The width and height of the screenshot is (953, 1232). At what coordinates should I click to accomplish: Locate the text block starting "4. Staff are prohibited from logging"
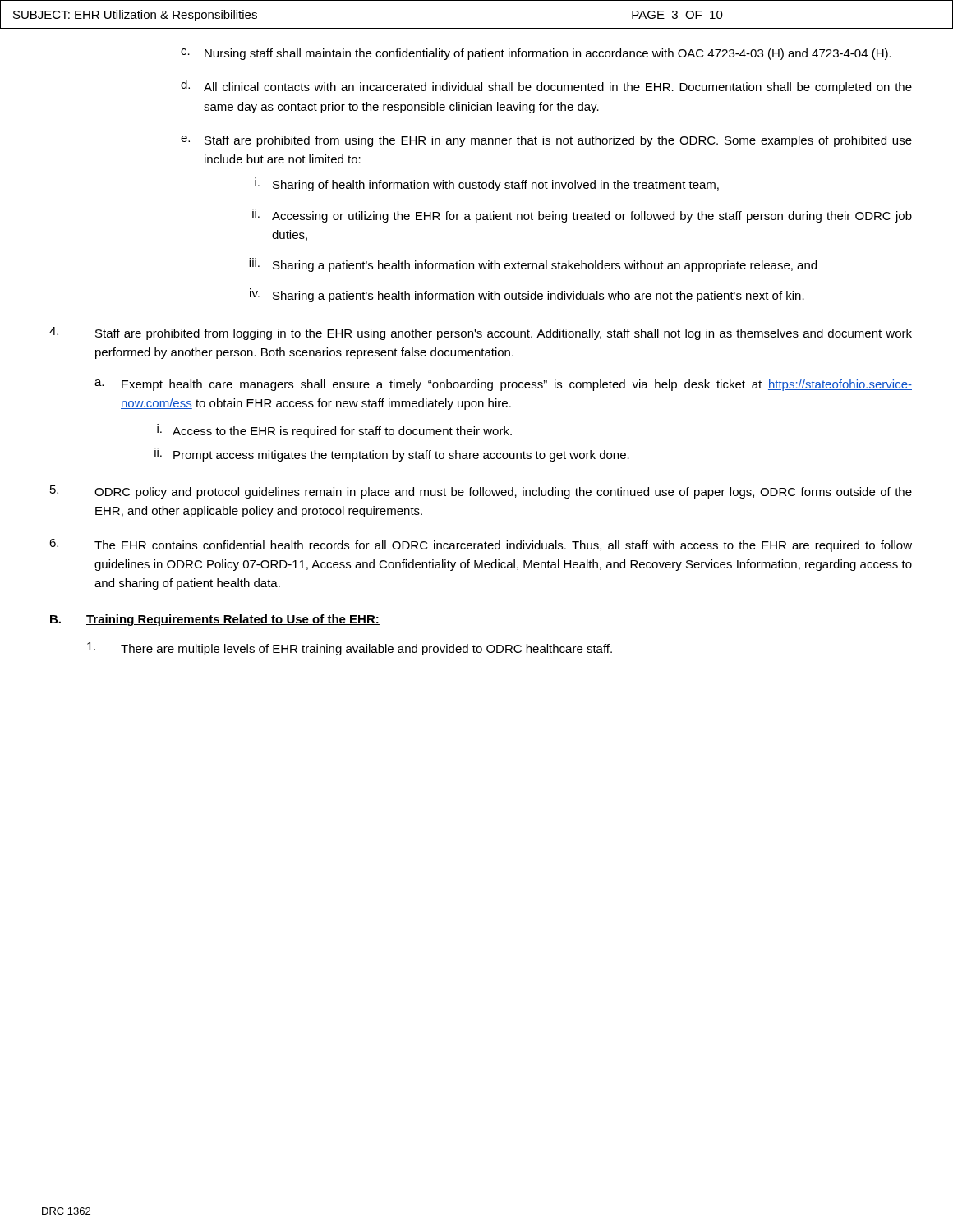coord(481,342)
